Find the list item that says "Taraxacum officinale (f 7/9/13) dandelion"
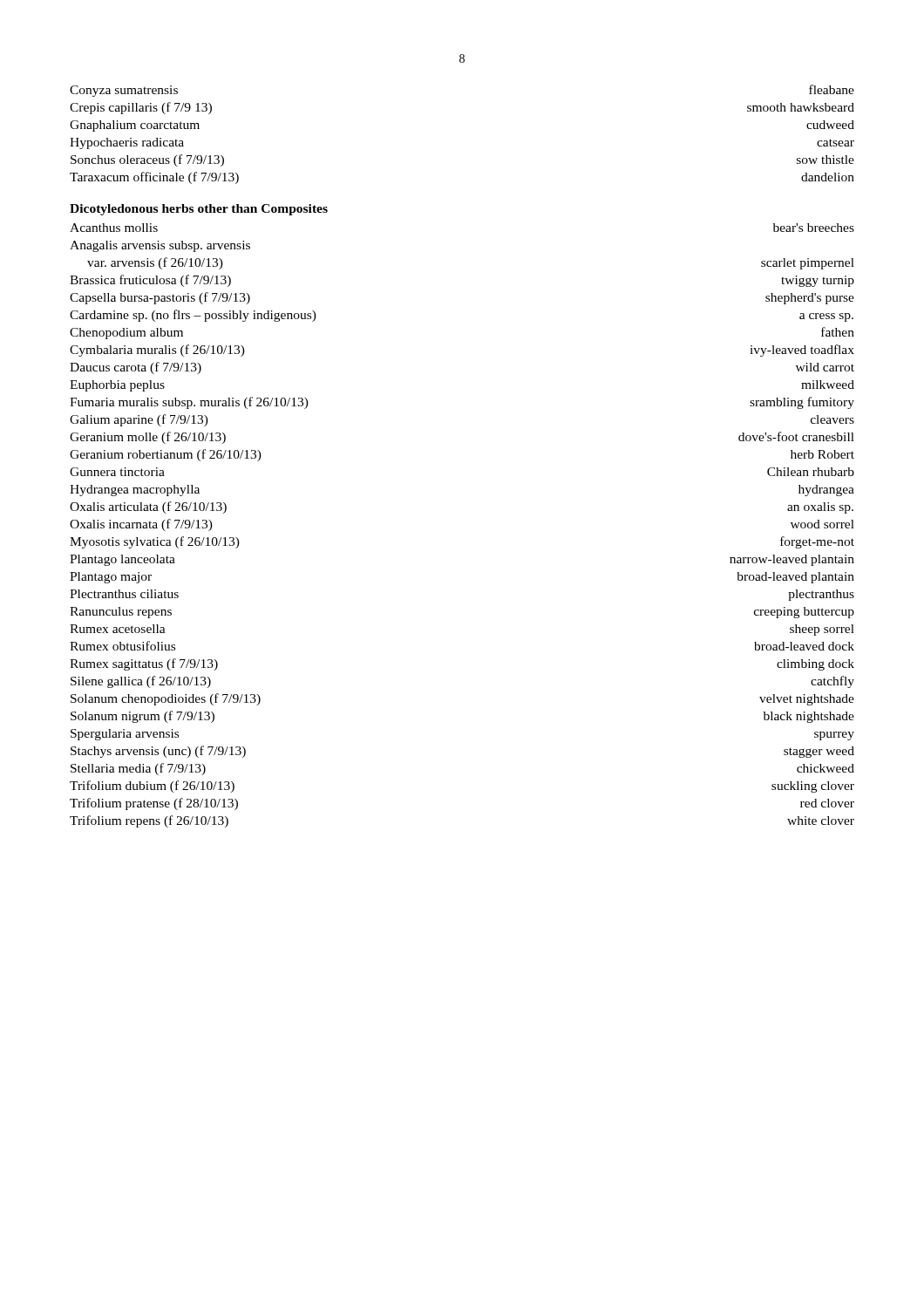Viewport: 924px width, 1308px height. click(154, 177)
